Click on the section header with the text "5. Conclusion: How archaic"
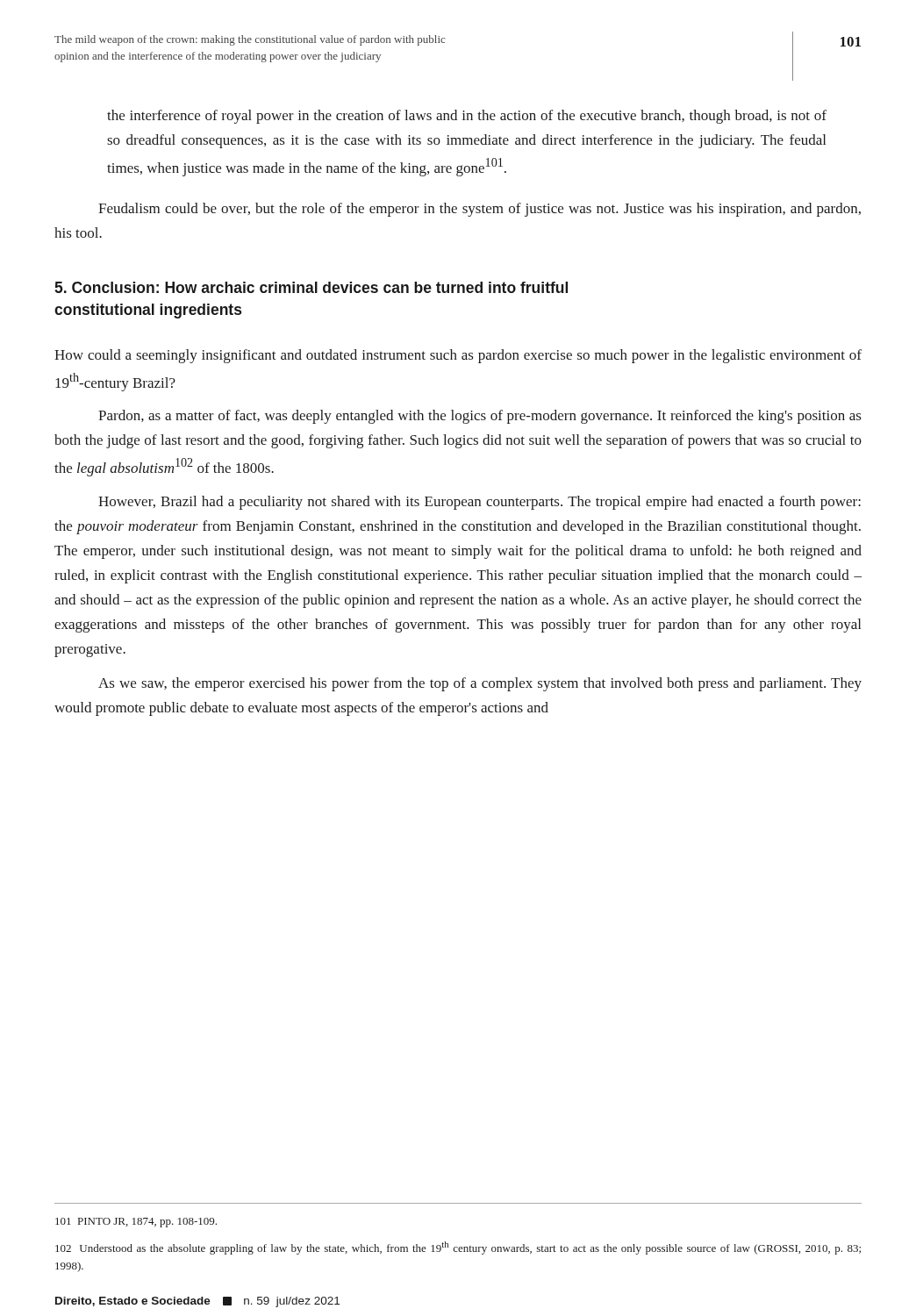This screenshot has height=1316, width=916. 312,299
